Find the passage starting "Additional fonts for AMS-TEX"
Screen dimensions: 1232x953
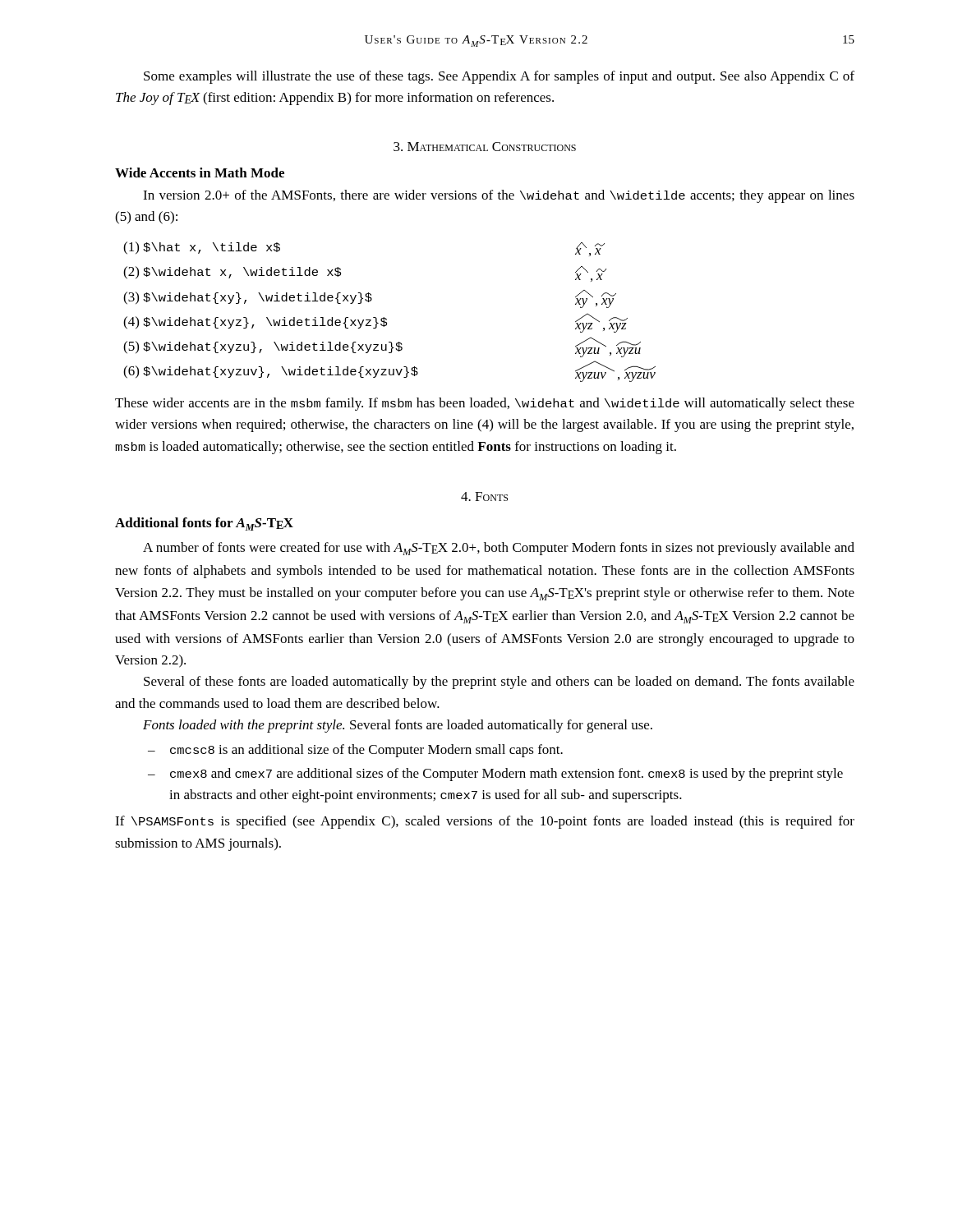pos(204,524)
